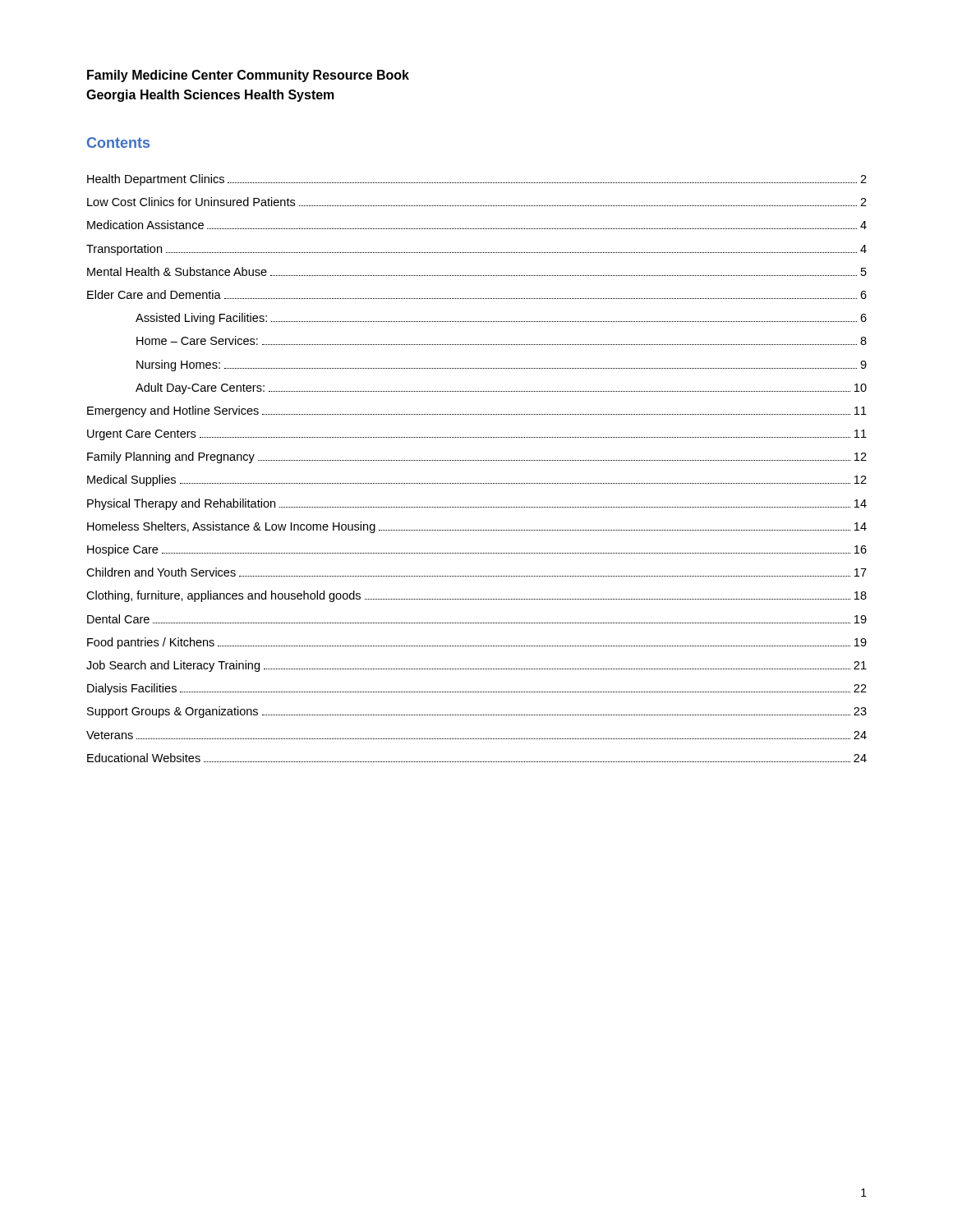Image resolution: width=953 pixels, height=1232 pixels.
Task: Find the list item that reads "Dialysis Facilities 22"
Action: click(476, 689)
